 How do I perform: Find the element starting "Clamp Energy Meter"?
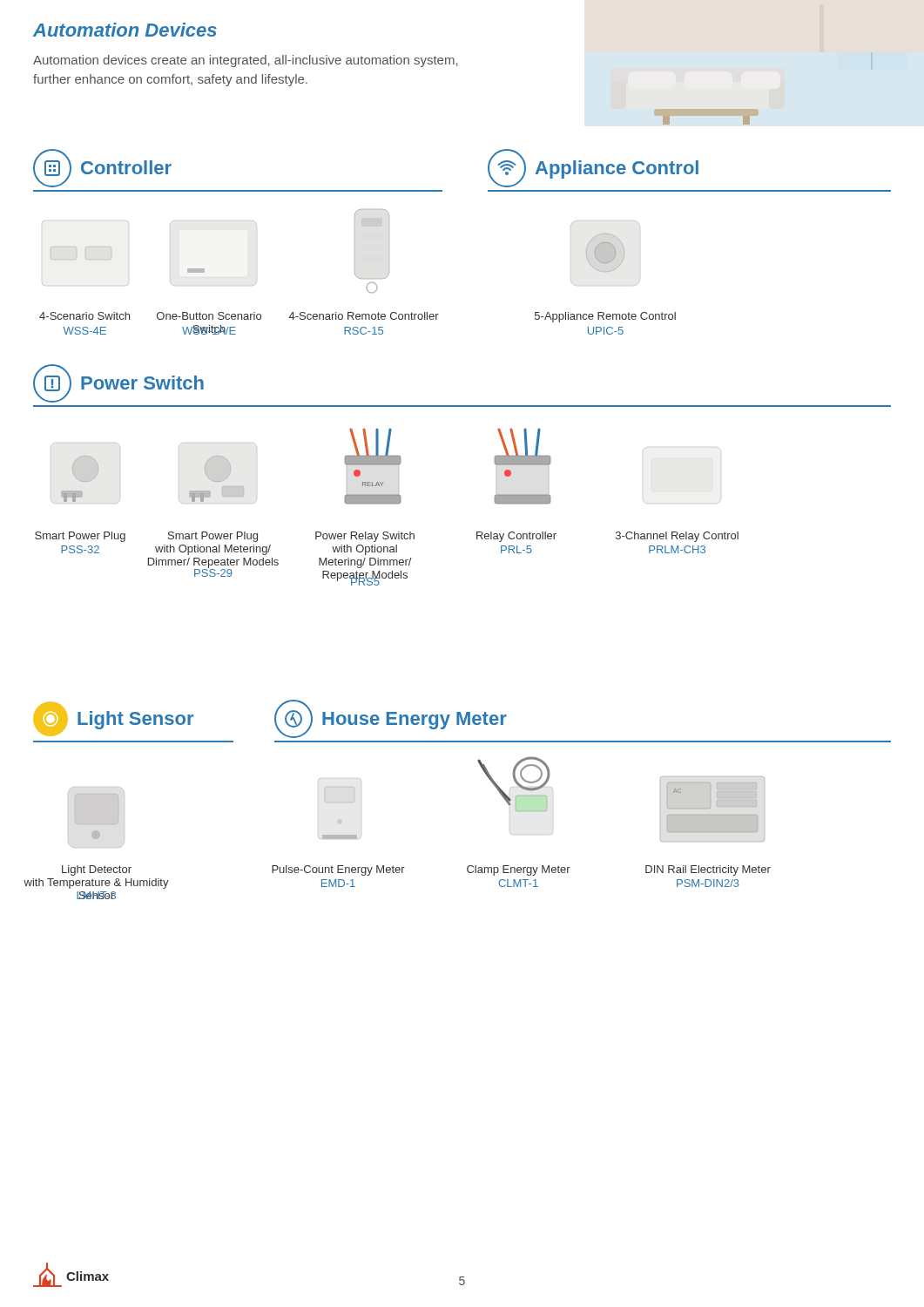(x=518, y=869)
